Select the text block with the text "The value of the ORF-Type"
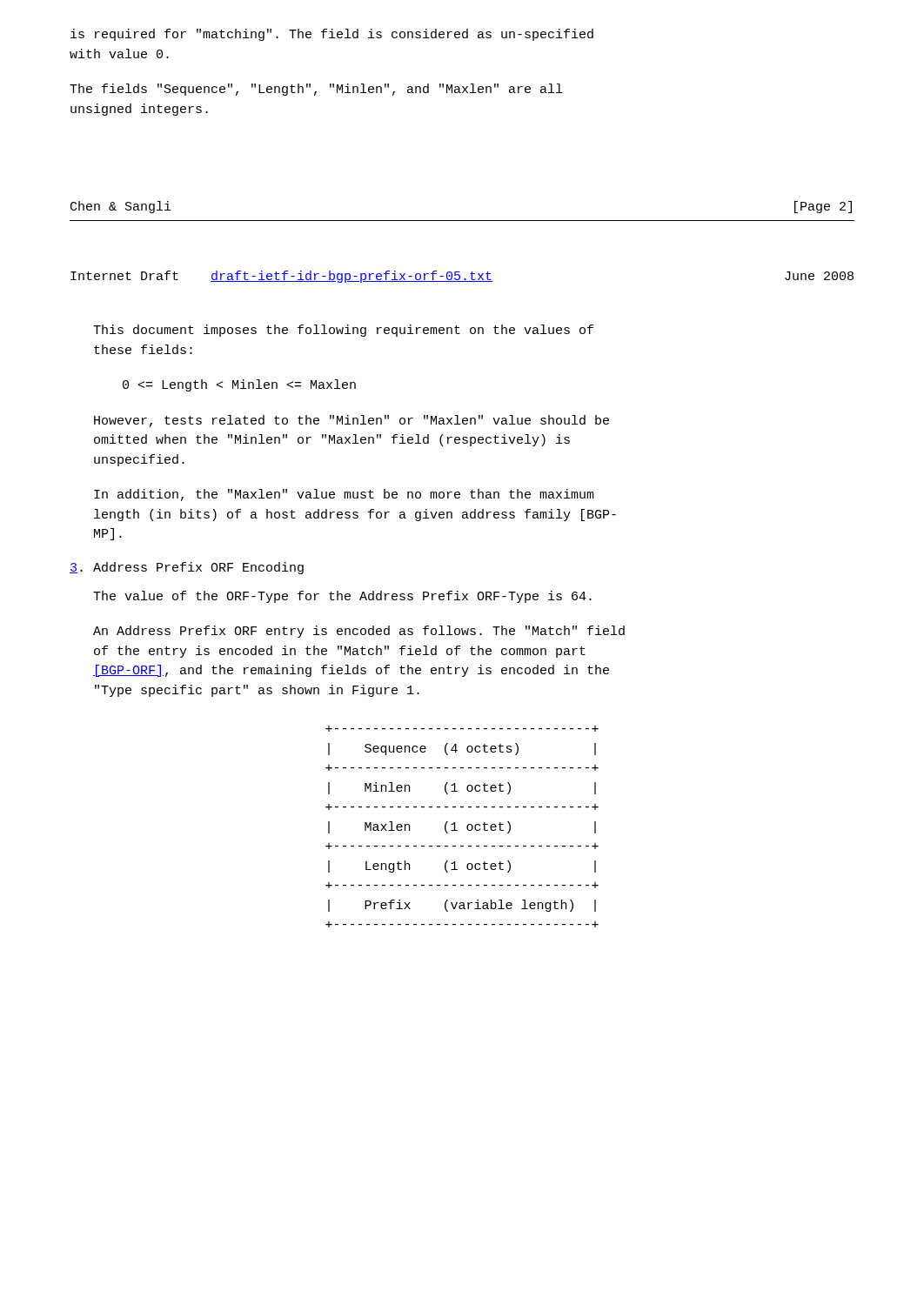Screen dimensions: 1305x924 pyautogui.click(x=332, y=597)
